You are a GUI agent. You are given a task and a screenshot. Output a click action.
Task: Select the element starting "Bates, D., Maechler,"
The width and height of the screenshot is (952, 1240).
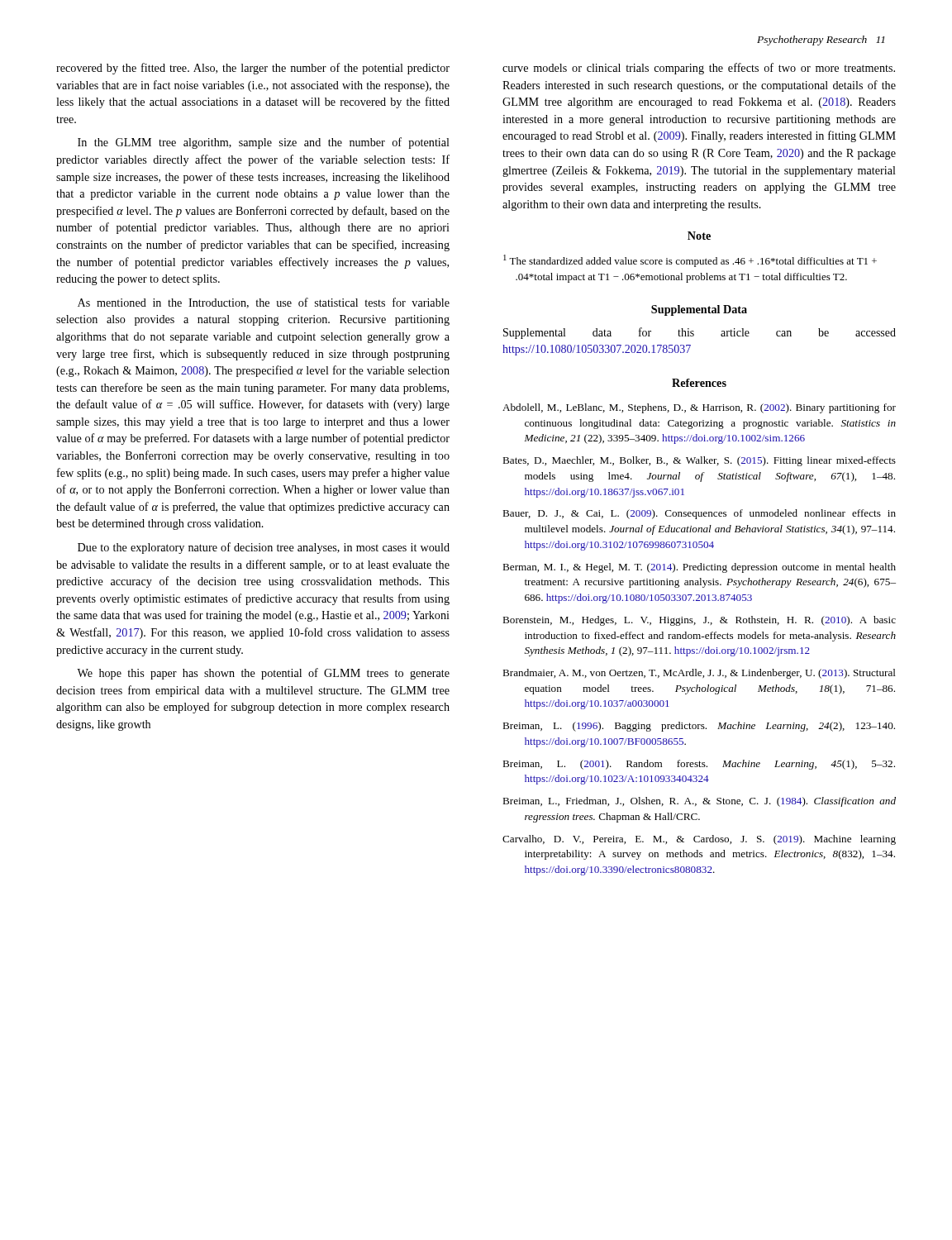pos(699,476)
